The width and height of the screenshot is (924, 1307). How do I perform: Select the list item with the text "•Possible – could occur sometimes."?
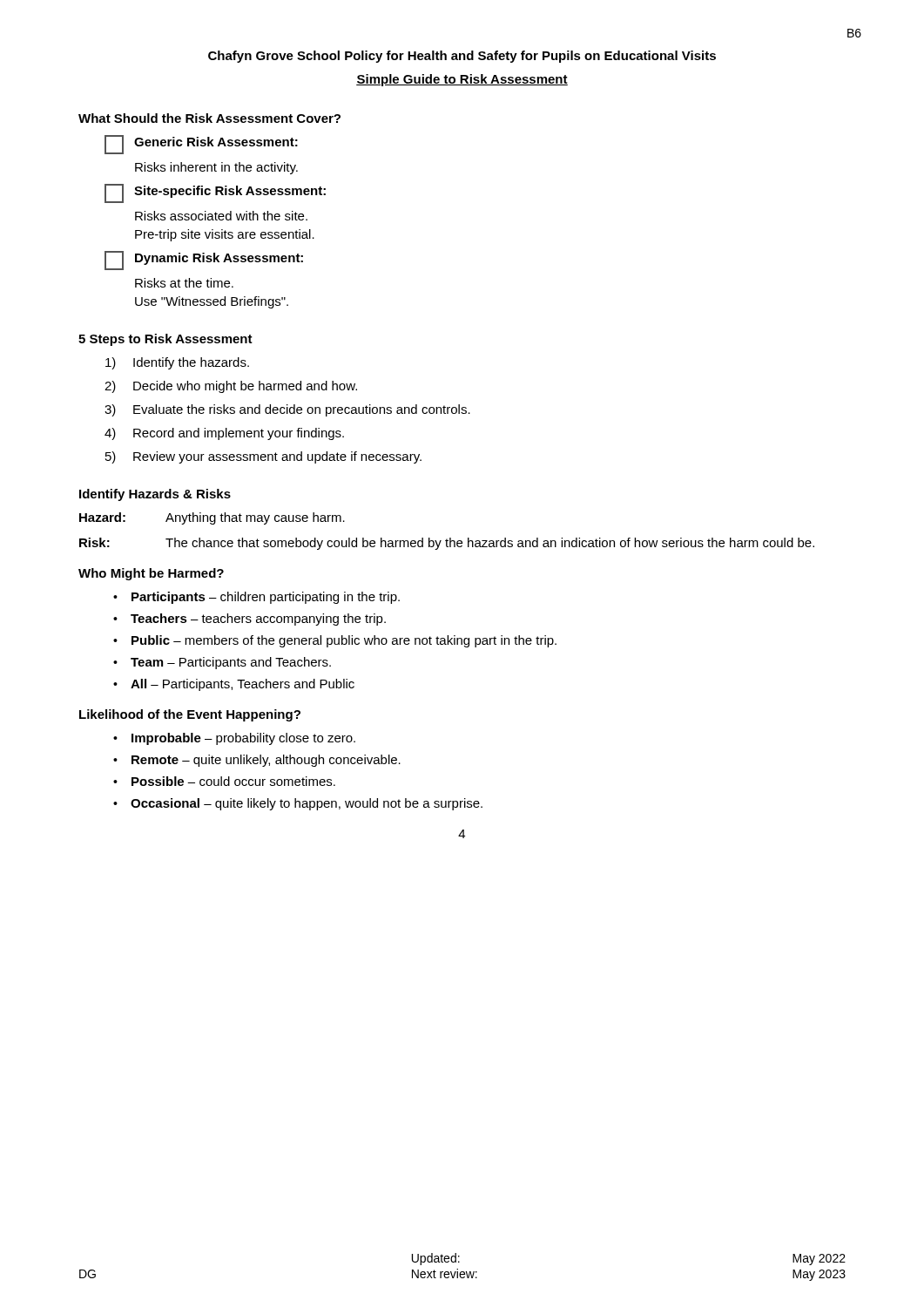pyautogui.click(x=225, y=781)
